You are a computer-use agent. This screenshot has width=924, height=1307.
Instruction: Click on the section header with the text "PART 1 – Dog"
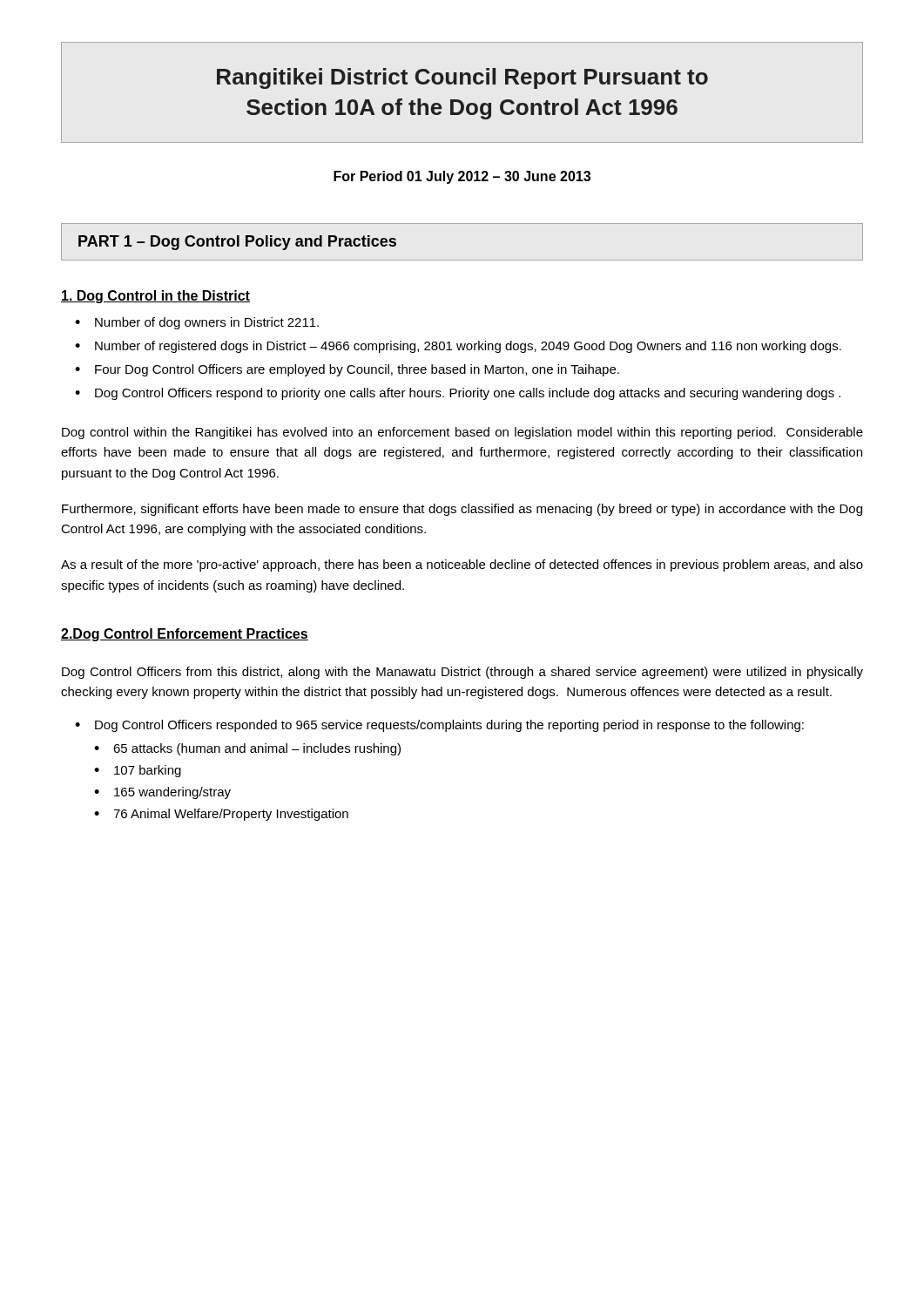237,242
